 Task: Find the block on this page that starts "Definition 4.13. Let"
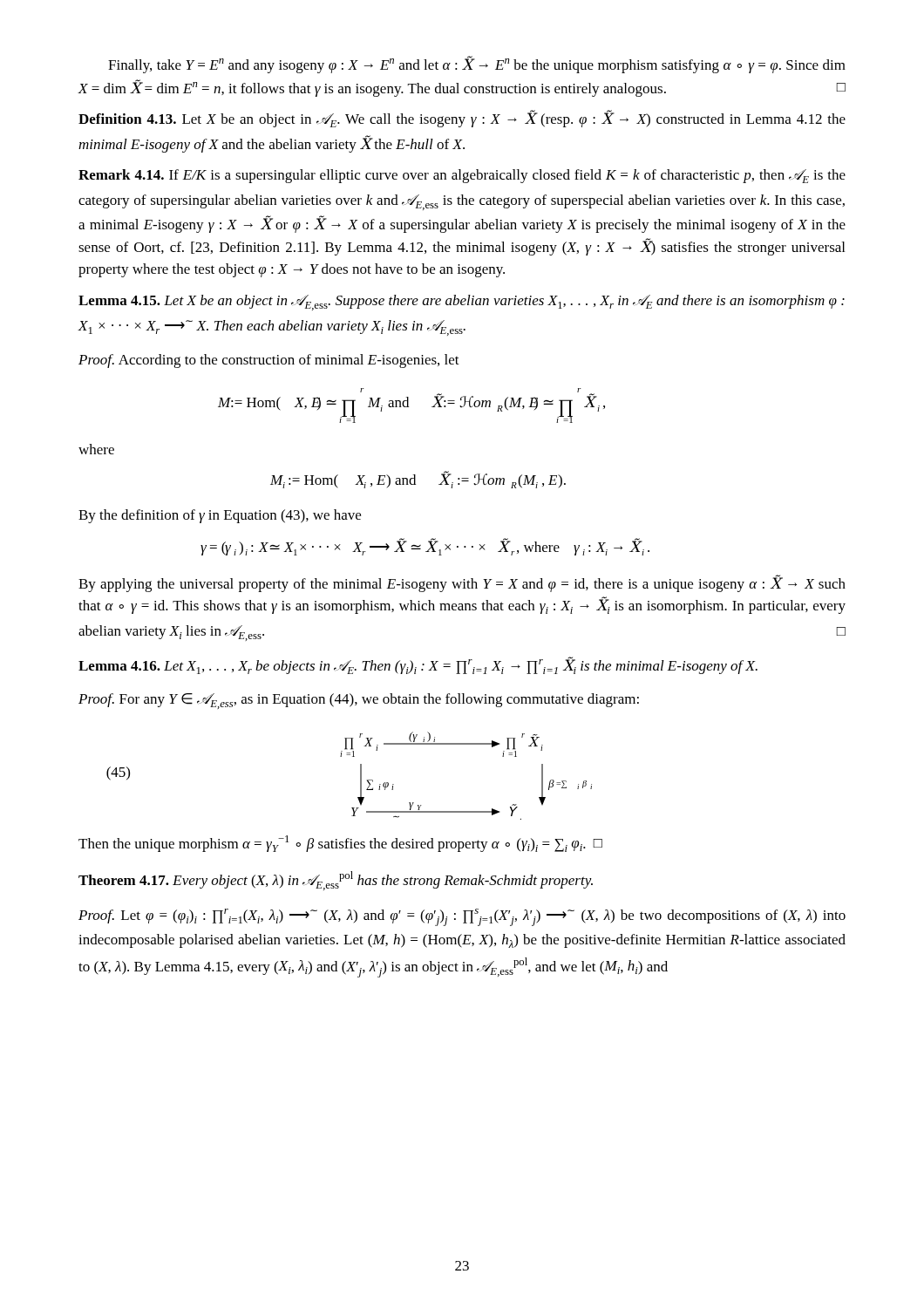[462, 132]
